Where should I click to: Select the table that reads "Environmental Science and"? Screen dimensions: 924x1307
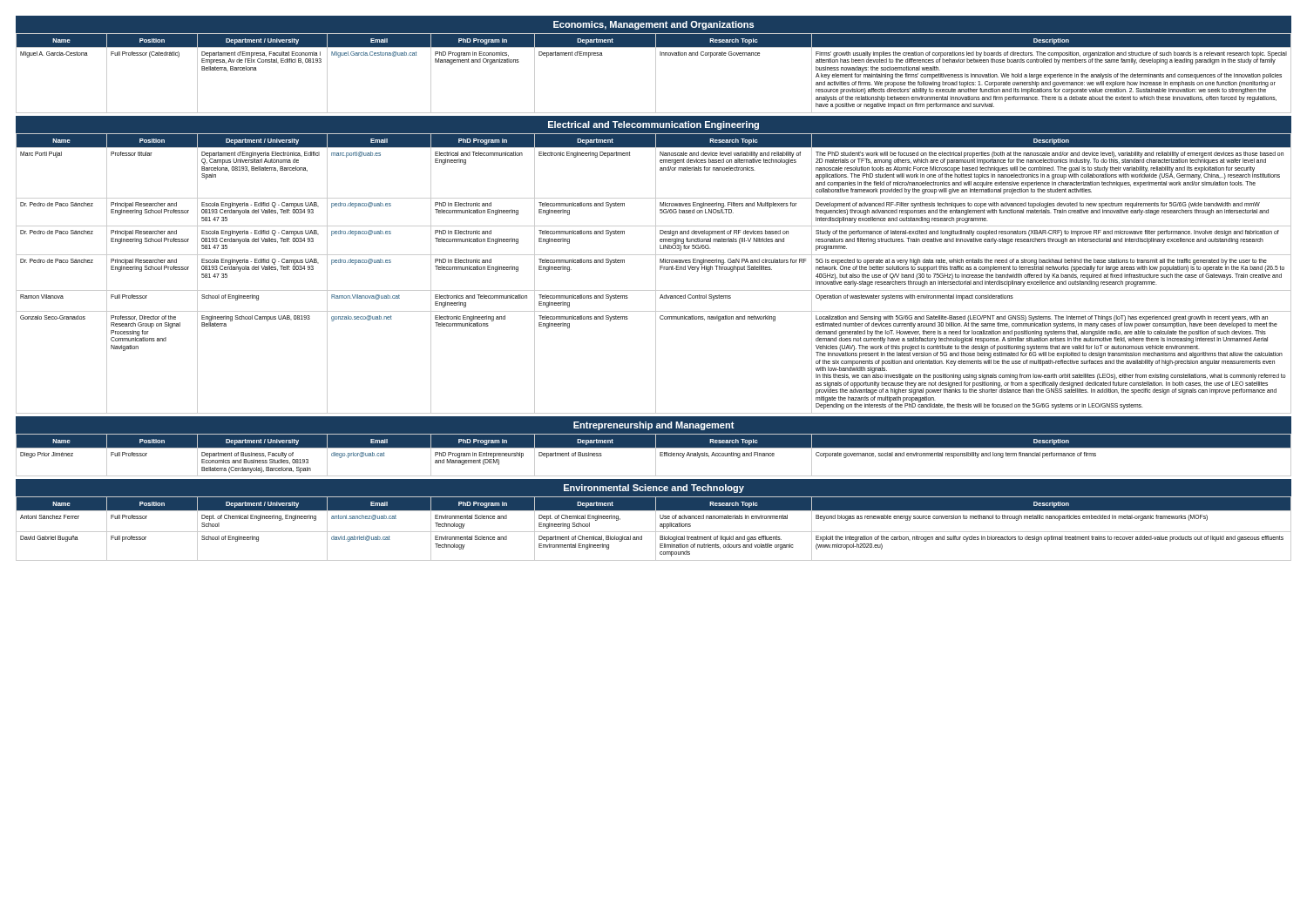(654, 529)
